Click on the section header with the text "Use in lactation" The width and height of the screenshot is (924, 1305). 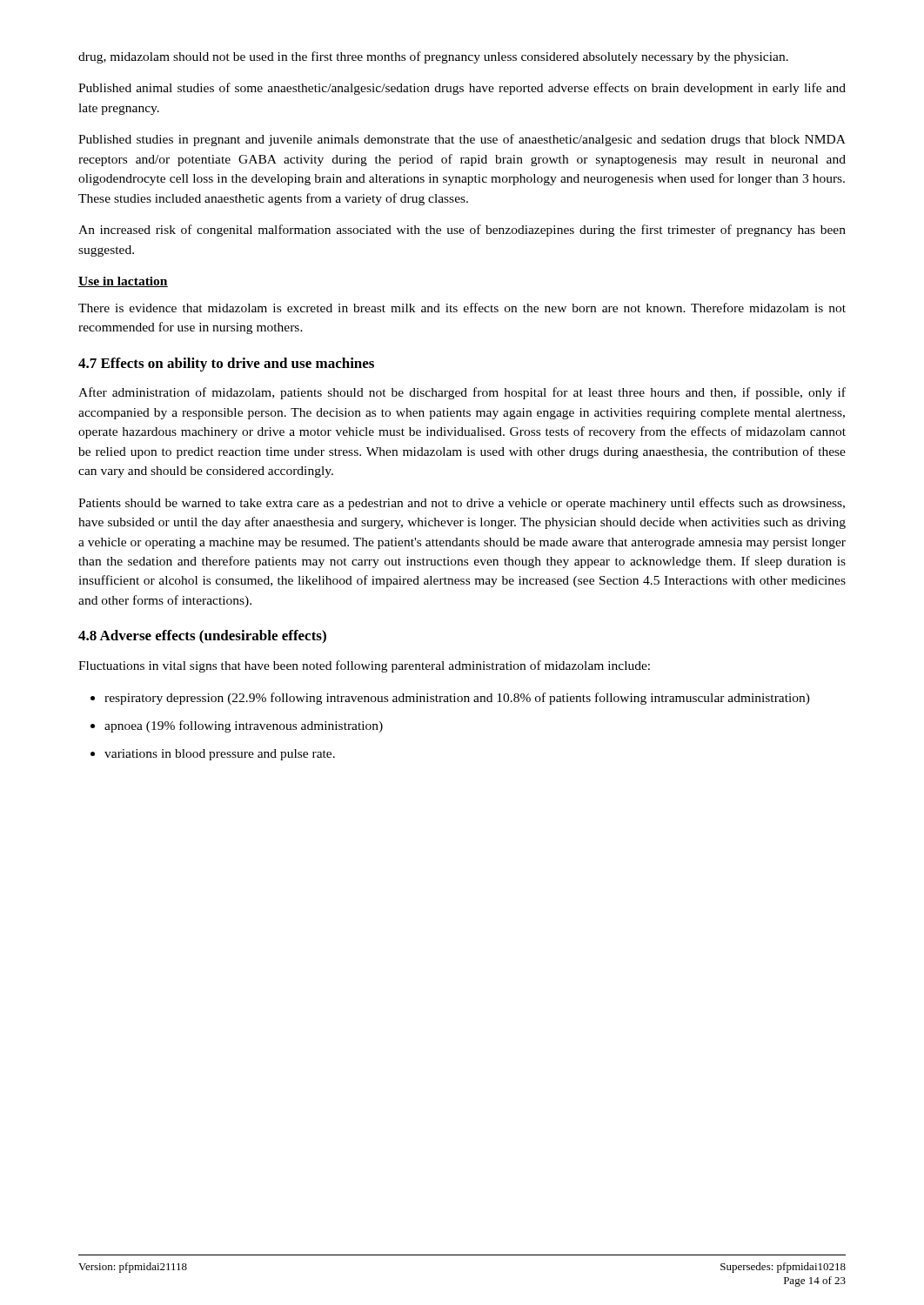[123, 282]
